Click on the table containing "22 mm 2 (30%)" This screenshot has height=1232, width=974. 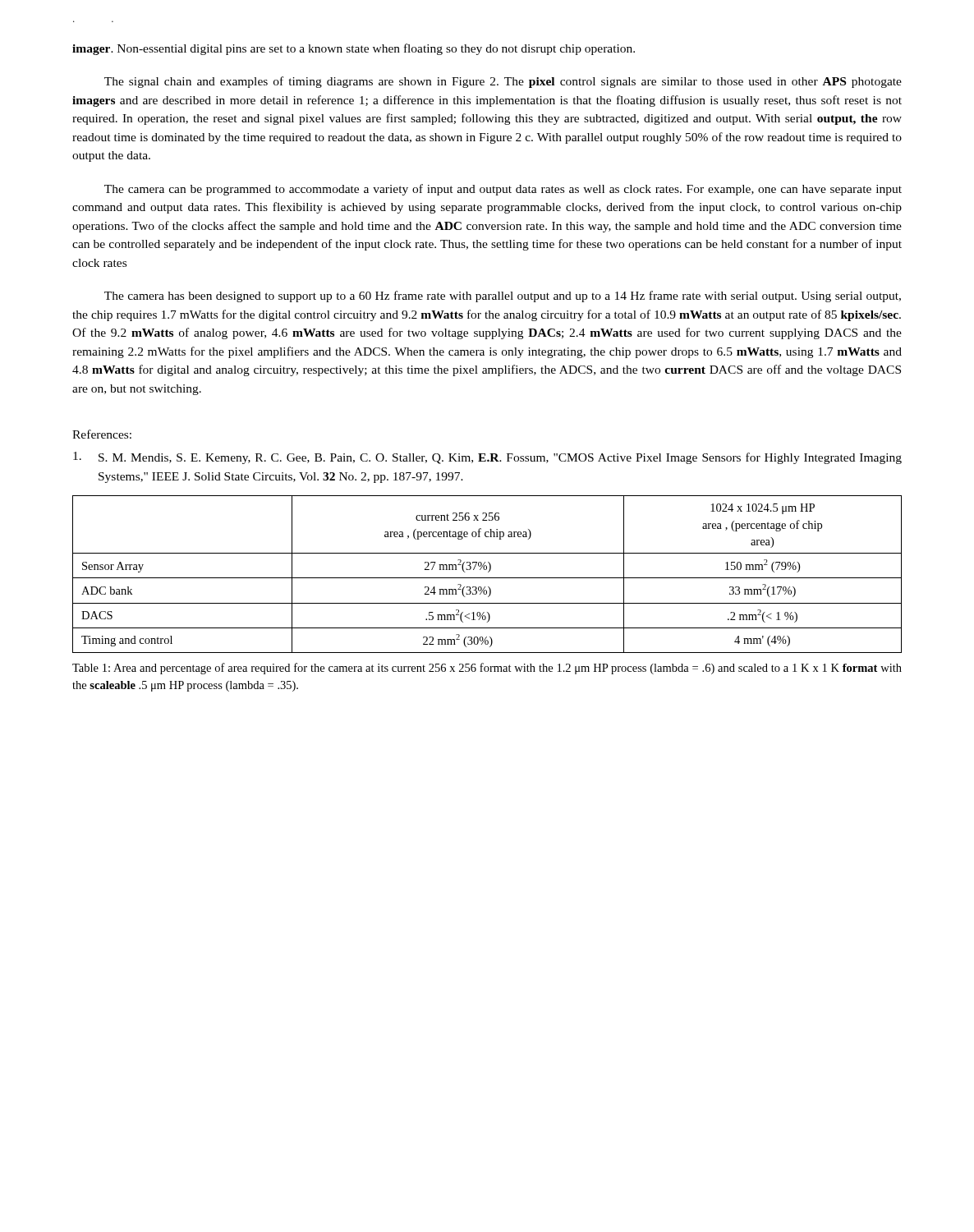click(487, 574)
